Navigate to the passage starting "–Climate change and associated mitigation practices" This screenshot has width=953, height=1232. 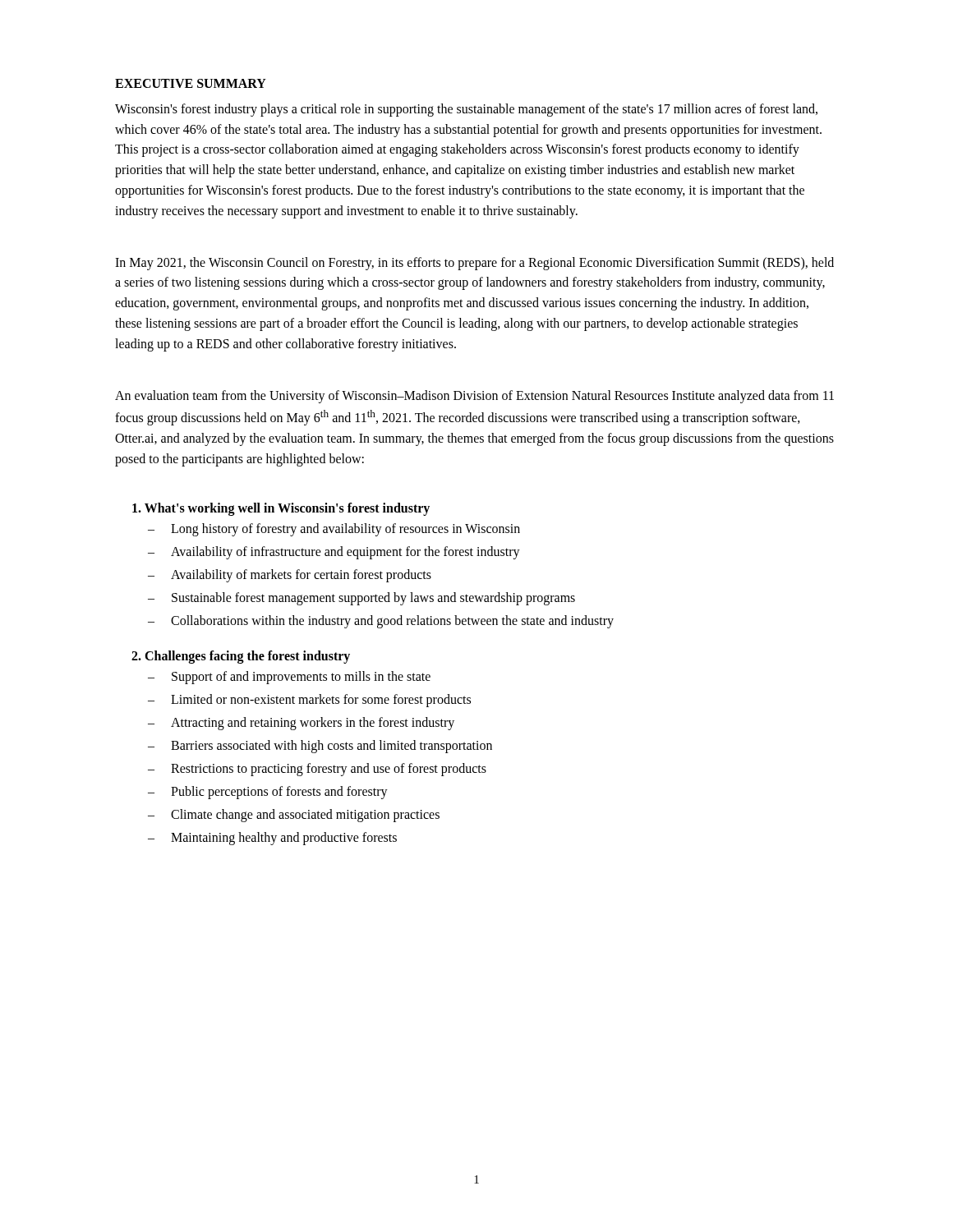tap(294, 815)
